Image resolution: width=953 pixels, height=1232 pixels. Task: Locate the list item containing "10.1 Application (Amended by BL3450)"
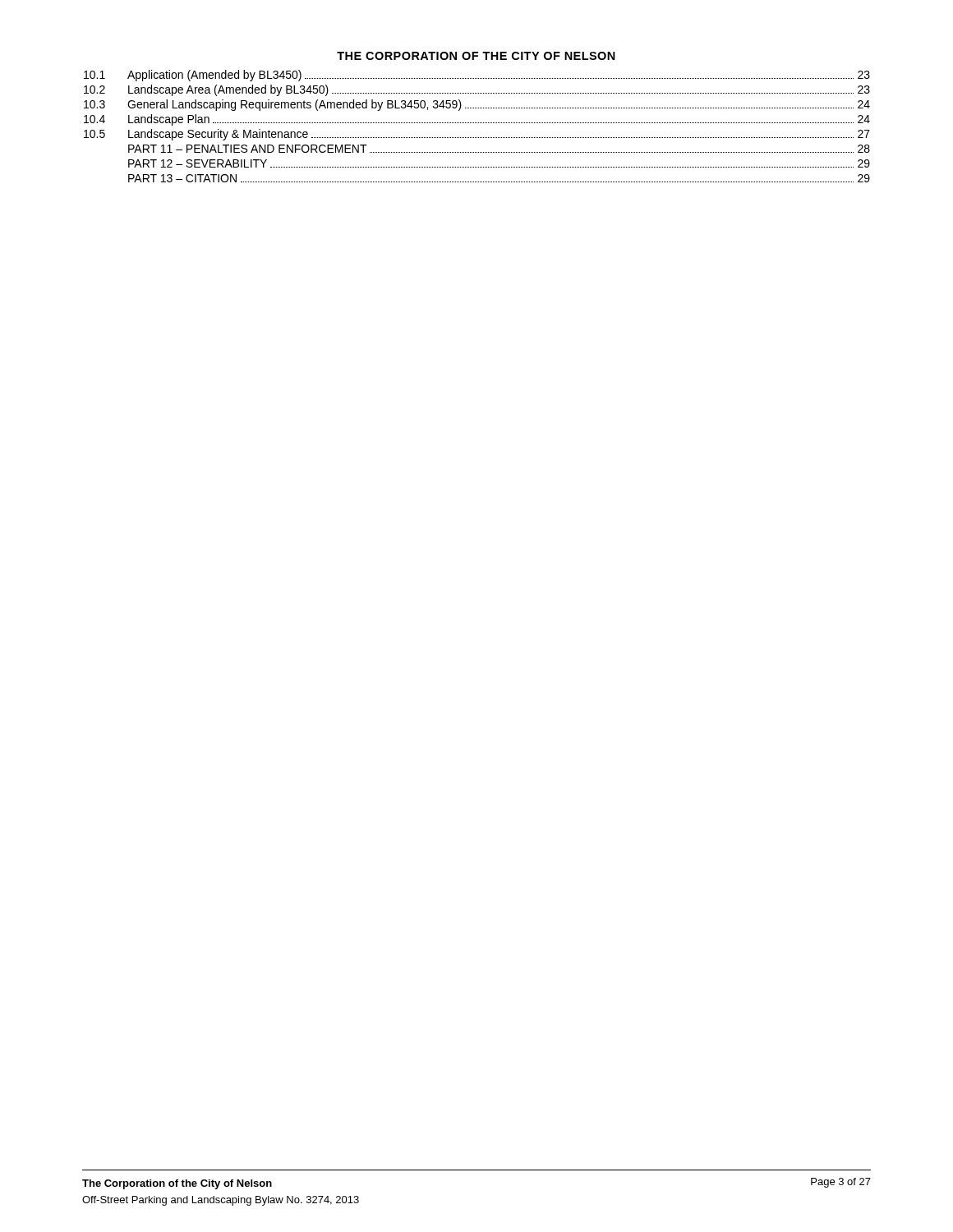[476, 75]
